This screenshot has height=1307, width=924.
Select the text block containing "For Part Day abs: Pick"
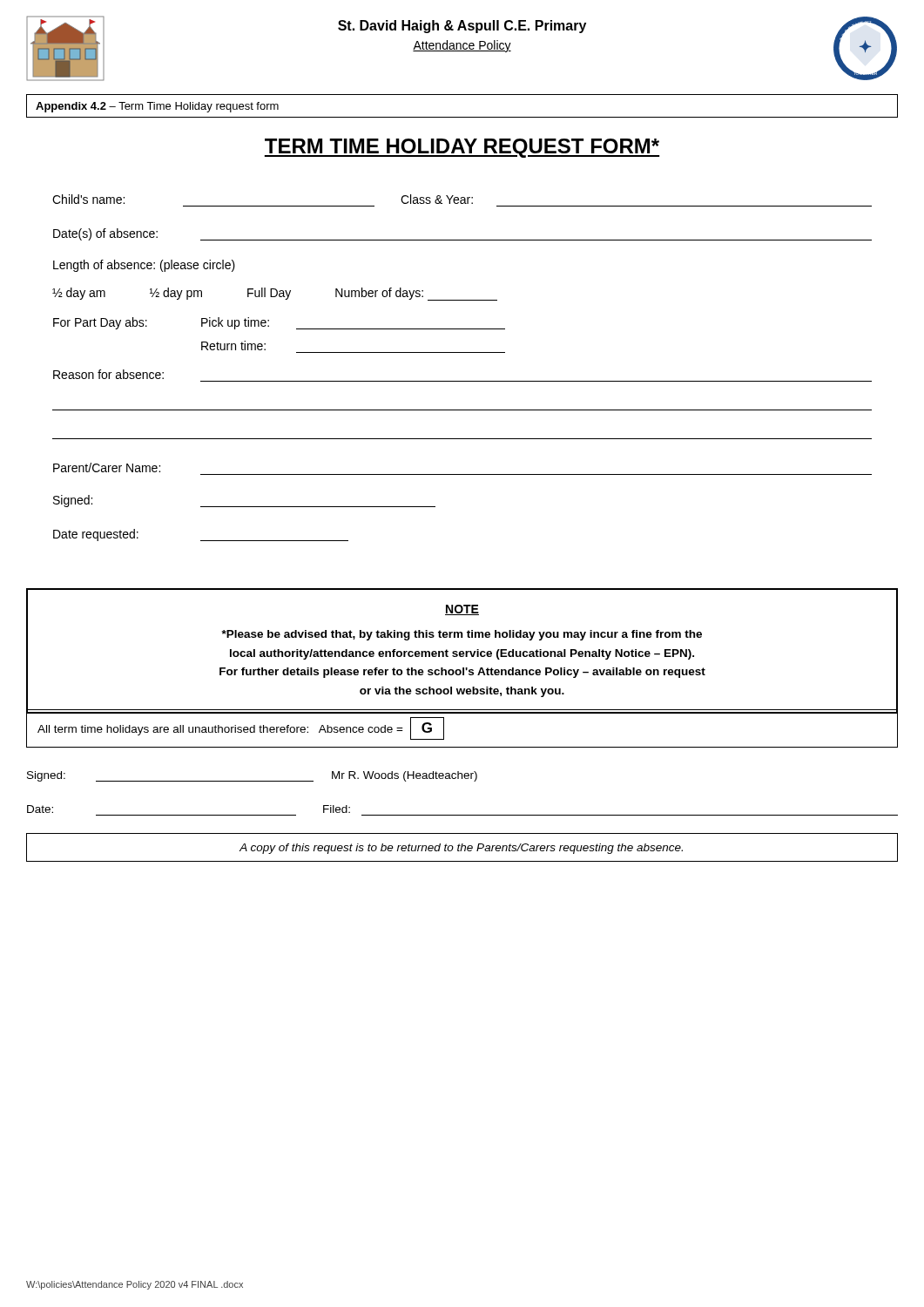point(462,333)
